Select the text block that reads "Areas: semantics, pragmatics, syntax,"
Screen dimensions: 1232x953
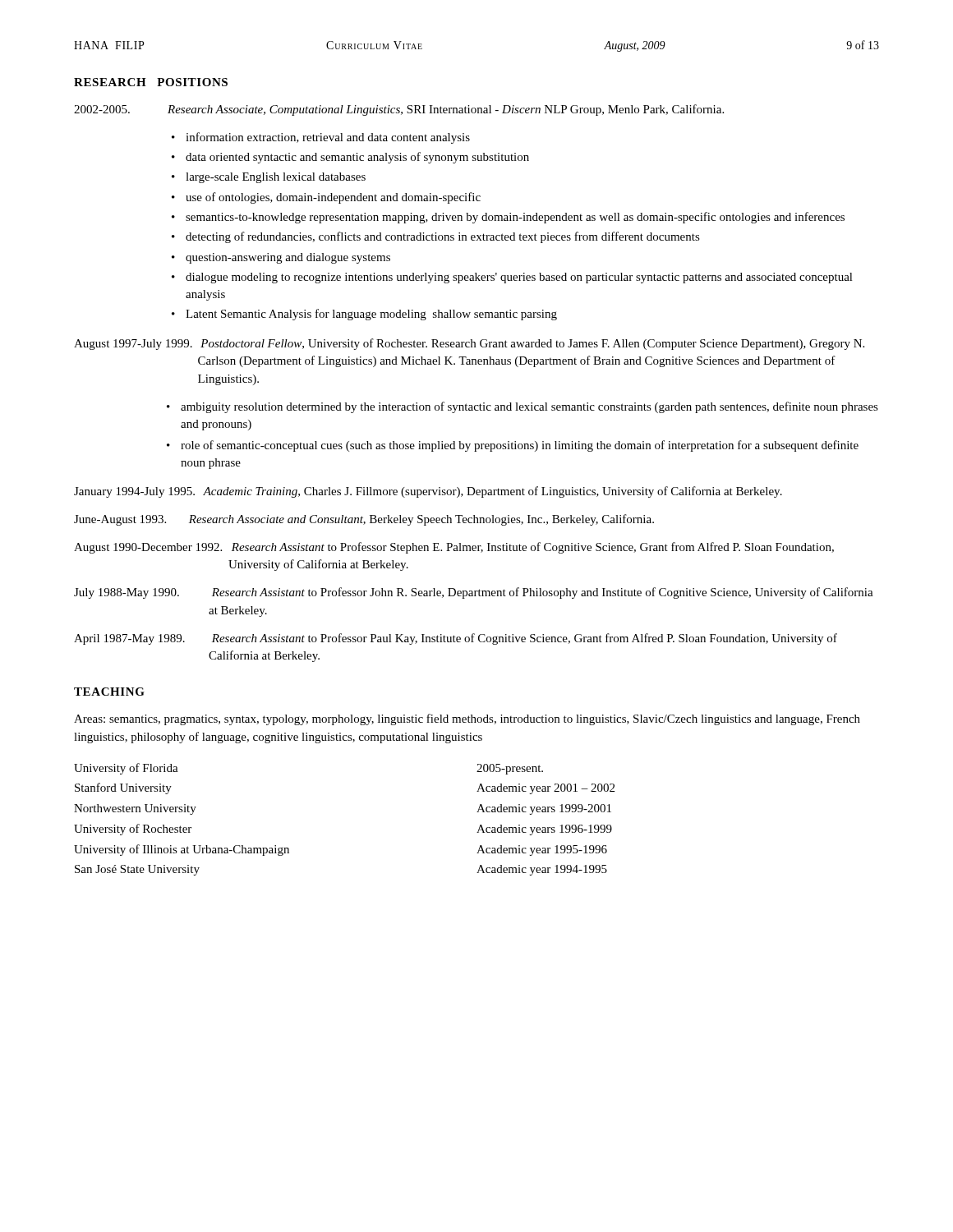coord(467,728)
